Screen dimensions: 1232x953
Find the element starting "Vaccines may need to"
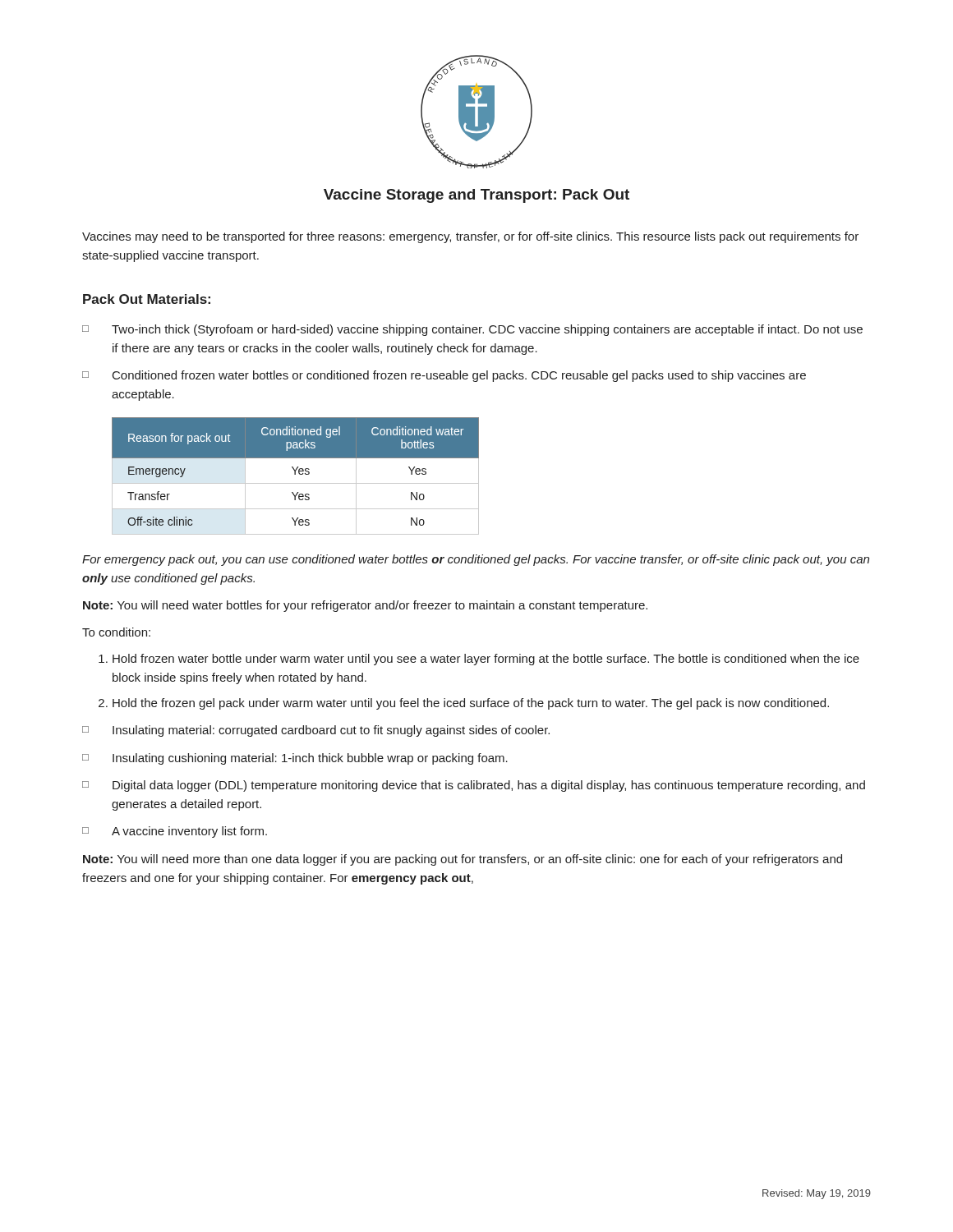(x=470, y=246)
